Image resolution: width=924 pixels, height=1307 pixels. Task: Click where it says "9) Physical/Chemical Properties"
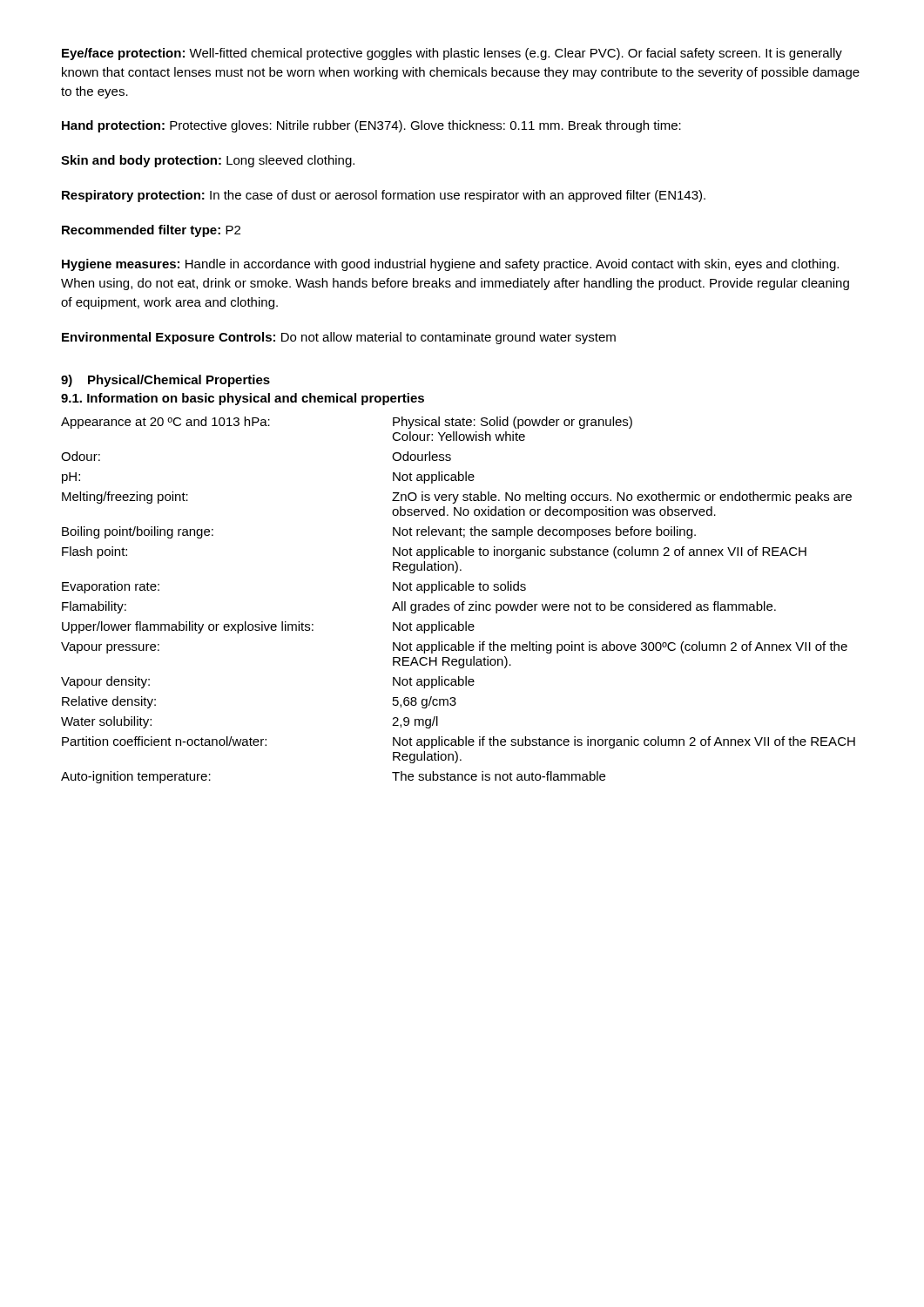coord(166,380)
